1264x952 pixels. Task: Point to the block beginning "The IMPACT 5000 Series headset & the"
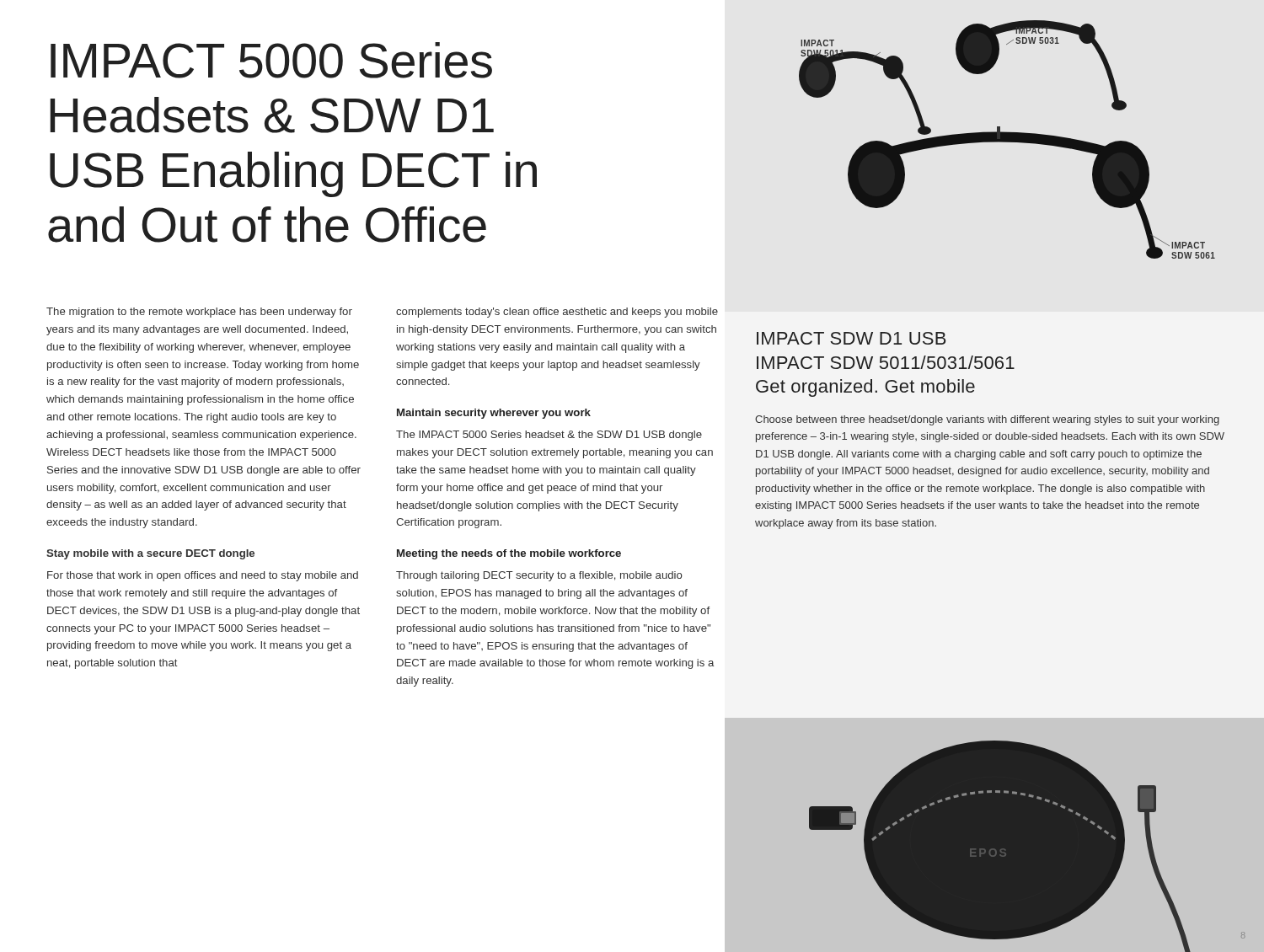[x=557, y=479]
